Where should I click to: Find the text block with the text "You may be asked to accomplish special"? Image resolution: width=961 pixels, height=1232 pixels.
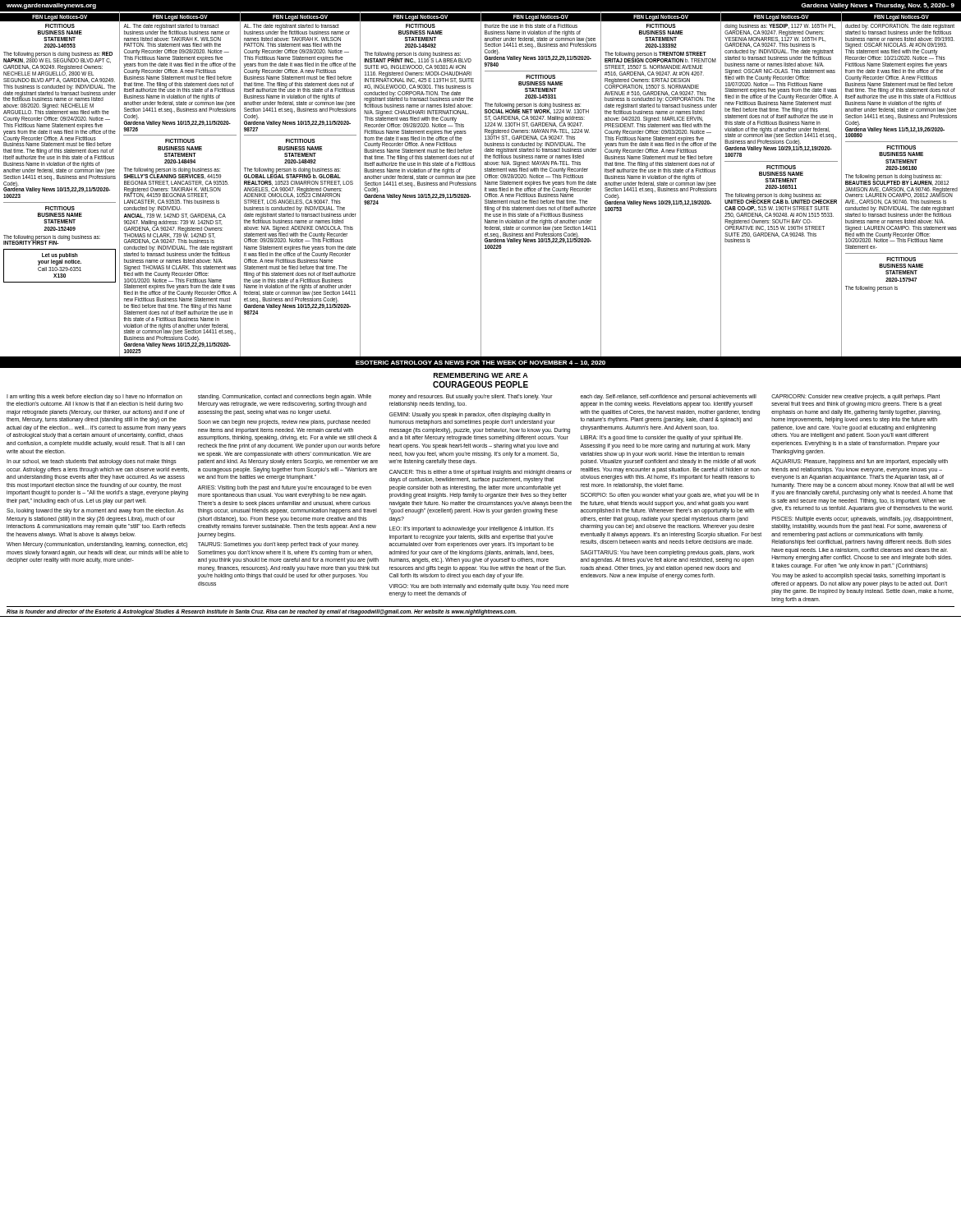click(x=862, y=587)
